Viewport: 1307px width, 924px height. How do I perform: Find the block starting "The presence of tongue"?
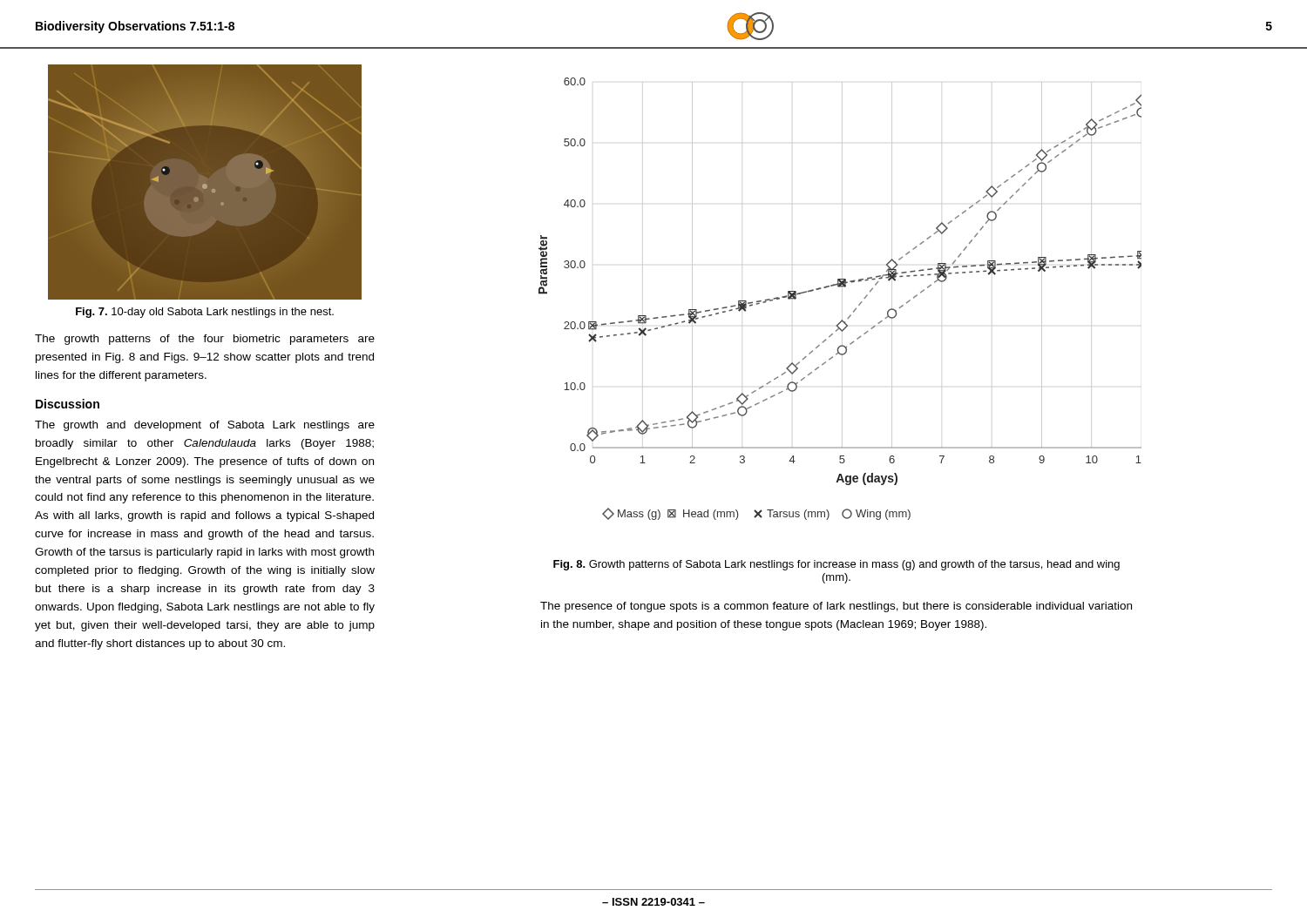836,615
